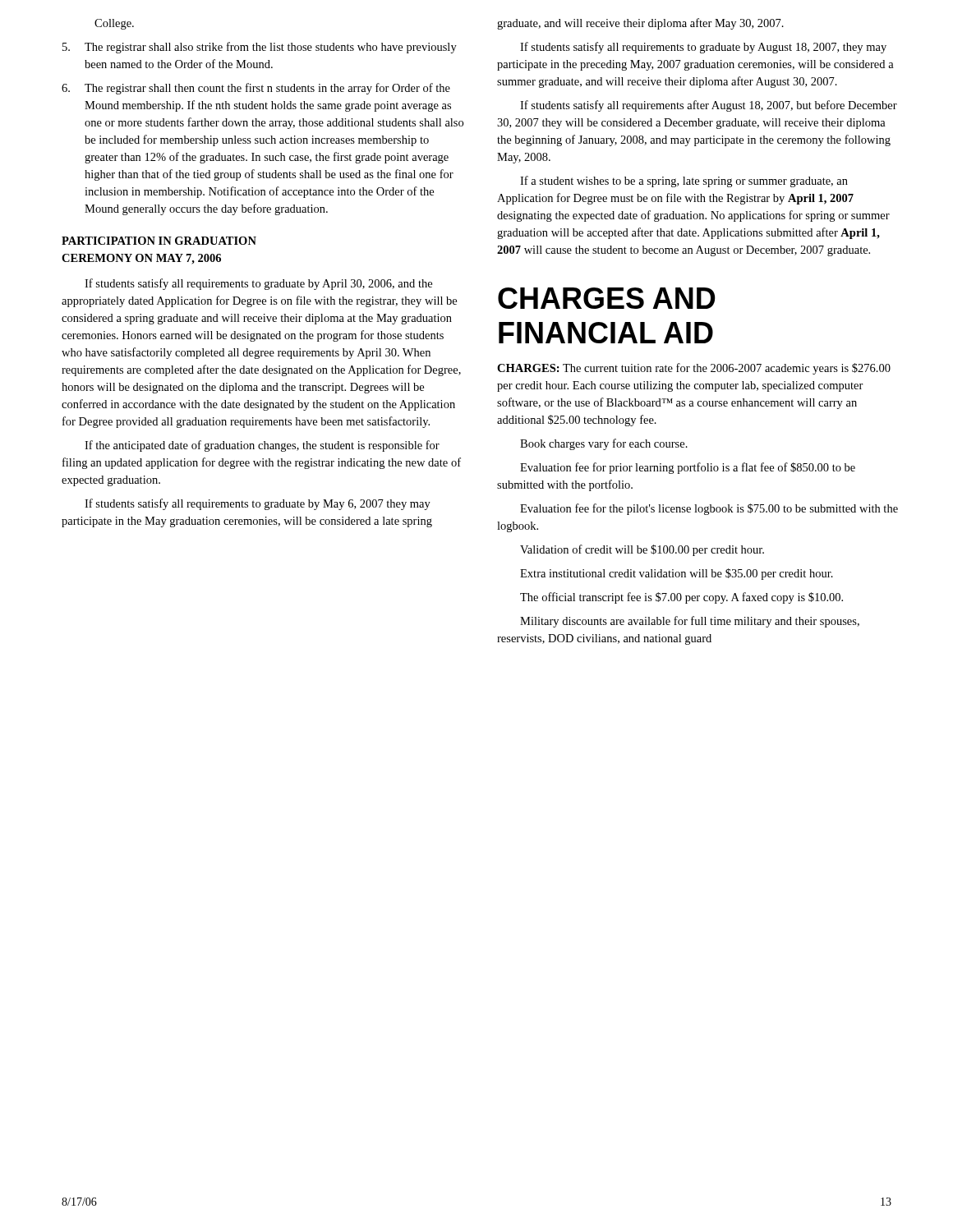Locate the block of text that opens with "Evaluation fee for the pilot's"
The width and height of the screenshot is (953, 1232).
click(698, 517)
